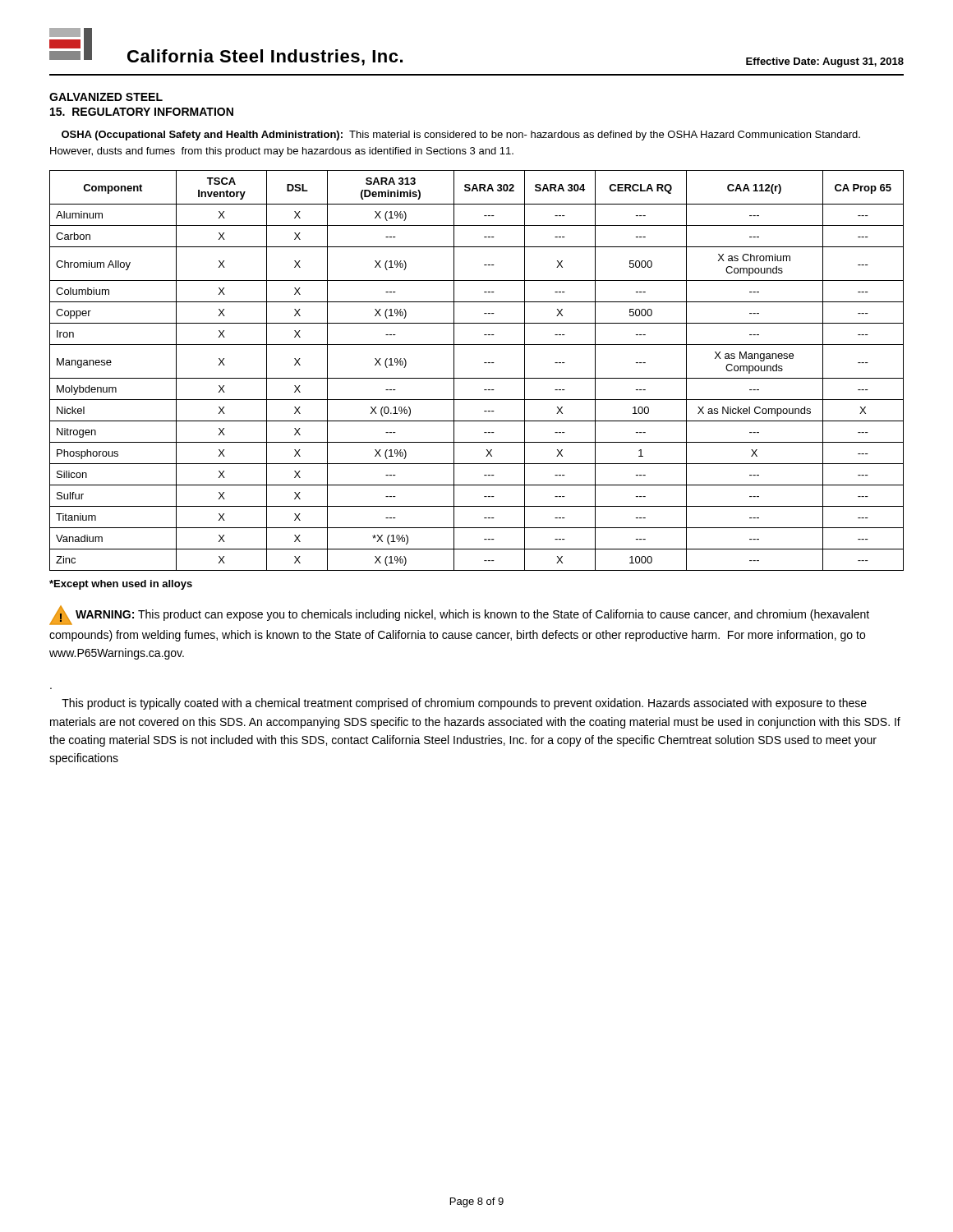Image resolution: width=953 pixels, height=1232 pixels.
Task: Locate the table with the text "SARA 313 (Deminimis)"
Action: click(x=476, y=370)
